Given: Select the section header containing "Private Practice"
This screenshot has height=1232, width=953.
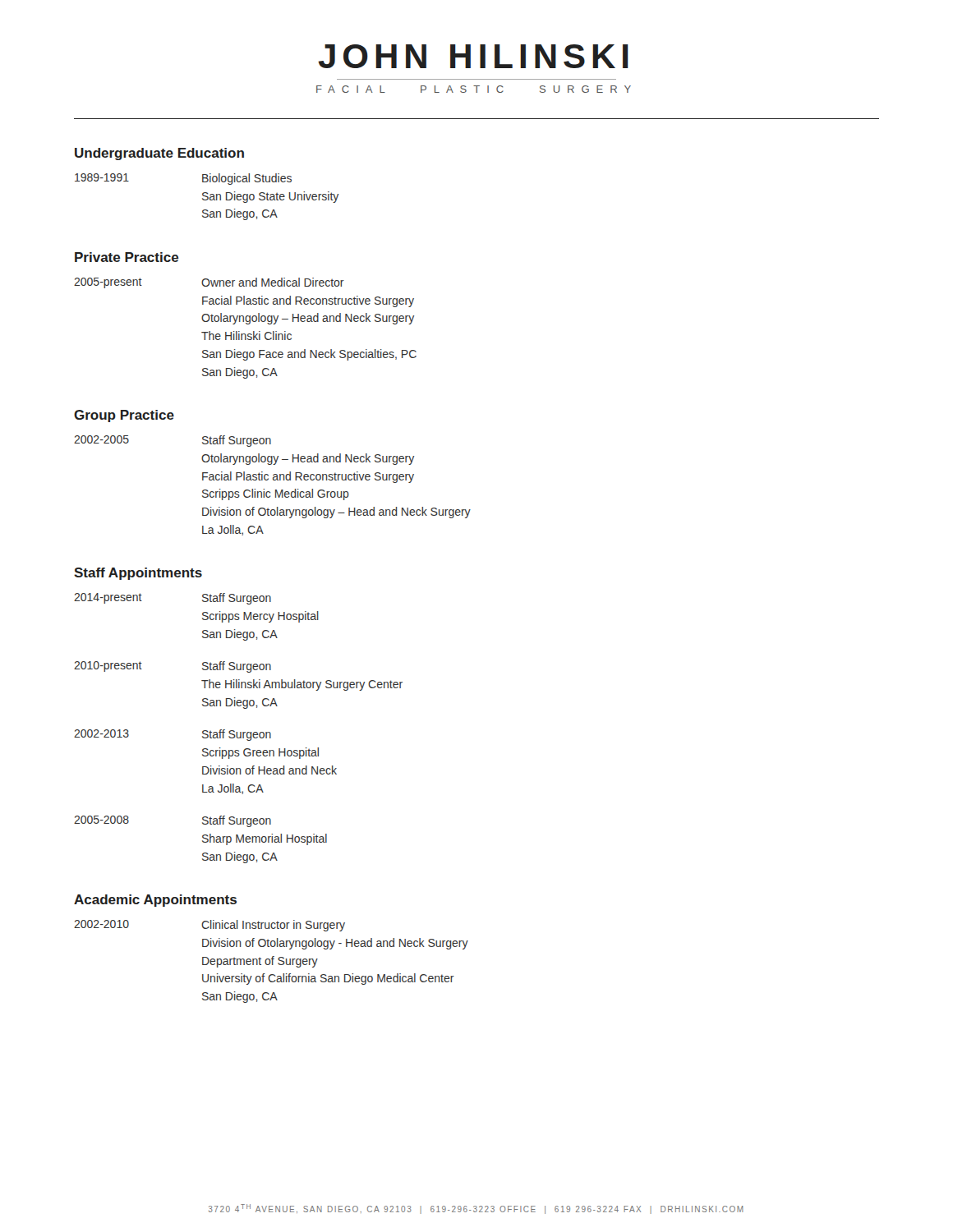Looking at the screenshot, I should [126, 258].
